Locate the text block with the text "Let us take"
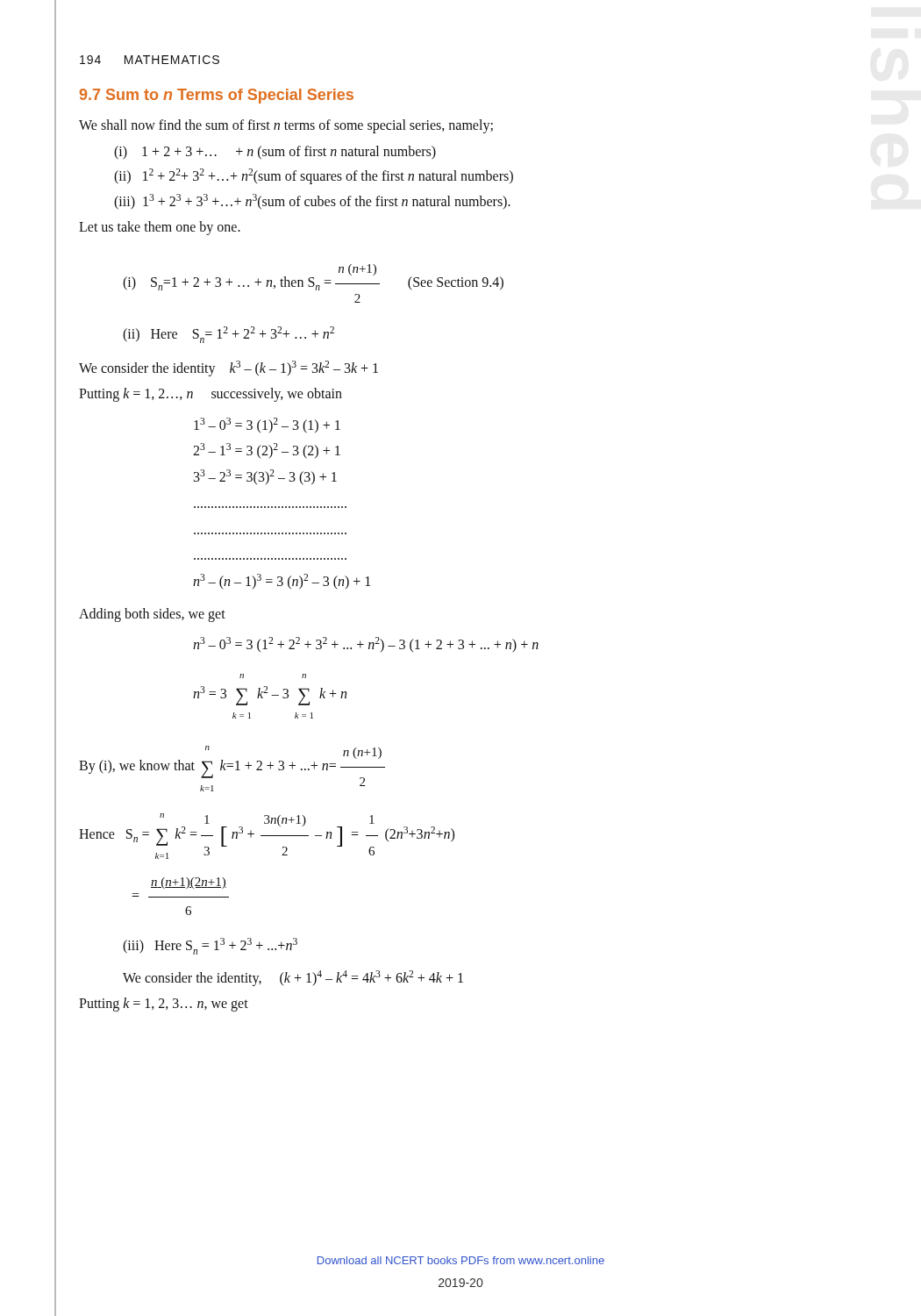The image size is (921, 1316). tap(160, 227)
